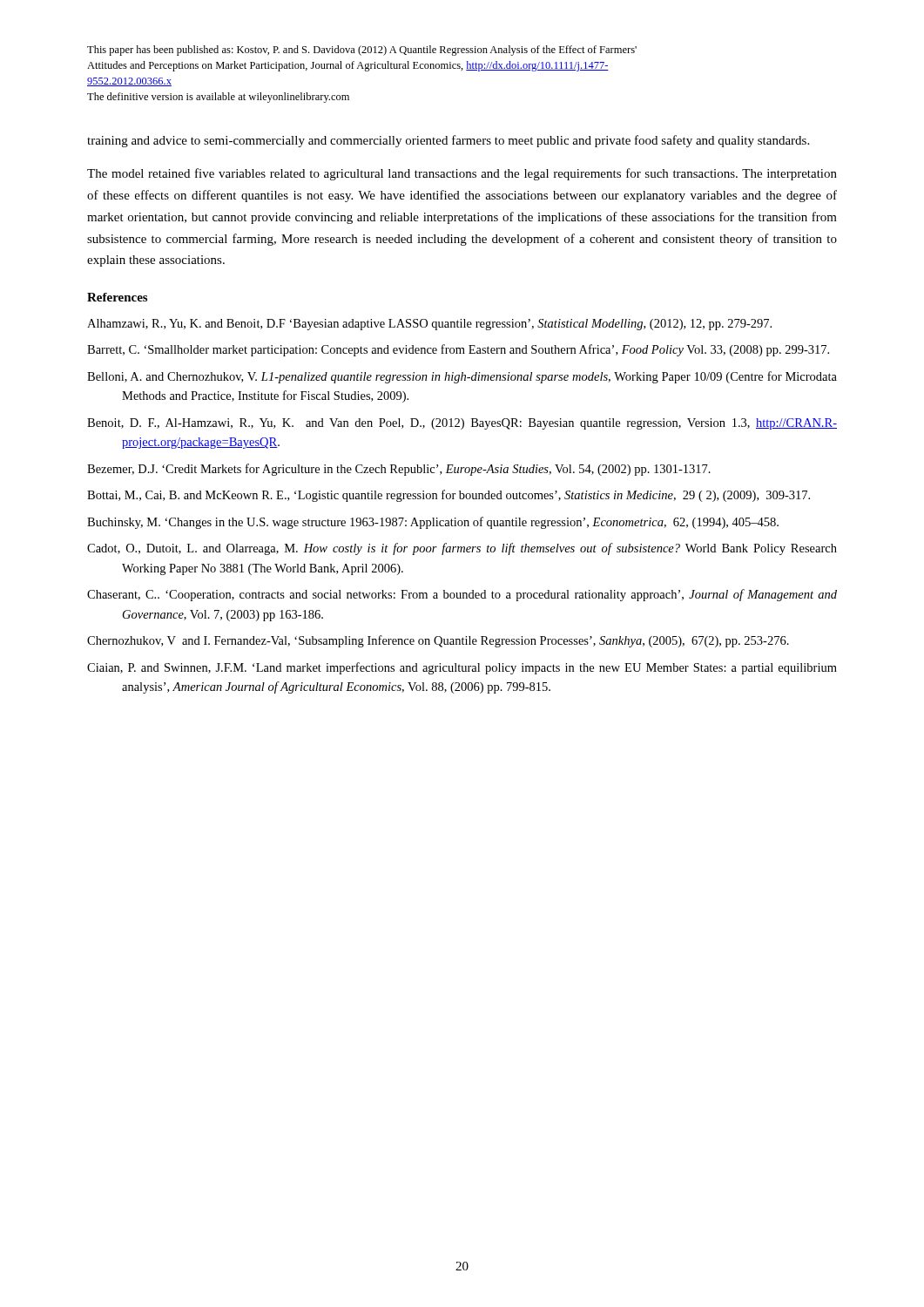Find the text starting "Cadot, O., Dutoit, L."
The image size is (924, 1307).
[462, 558]
